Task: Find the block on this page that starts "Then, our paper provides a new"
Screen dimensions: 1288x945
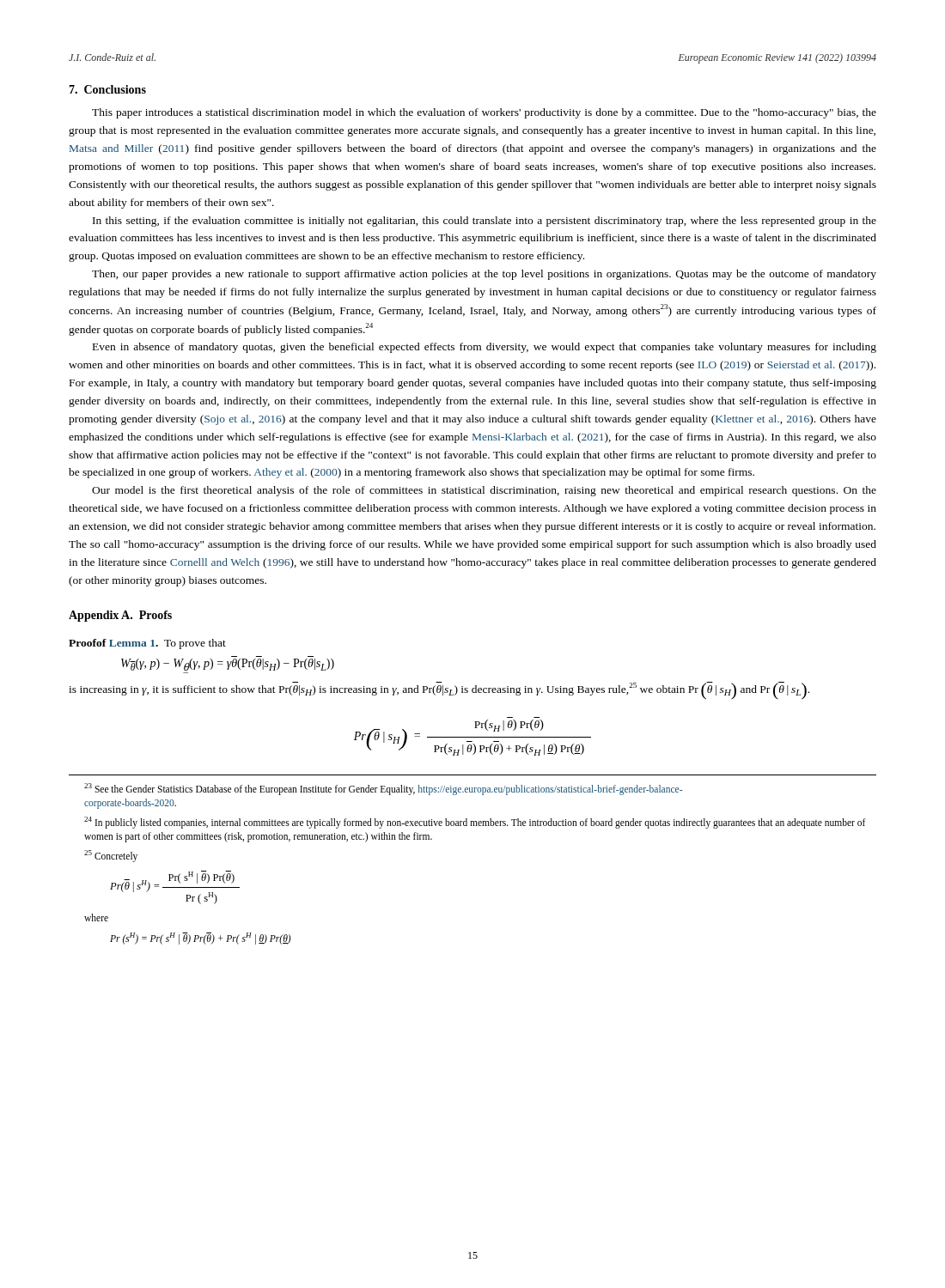Action: [472, 301]
